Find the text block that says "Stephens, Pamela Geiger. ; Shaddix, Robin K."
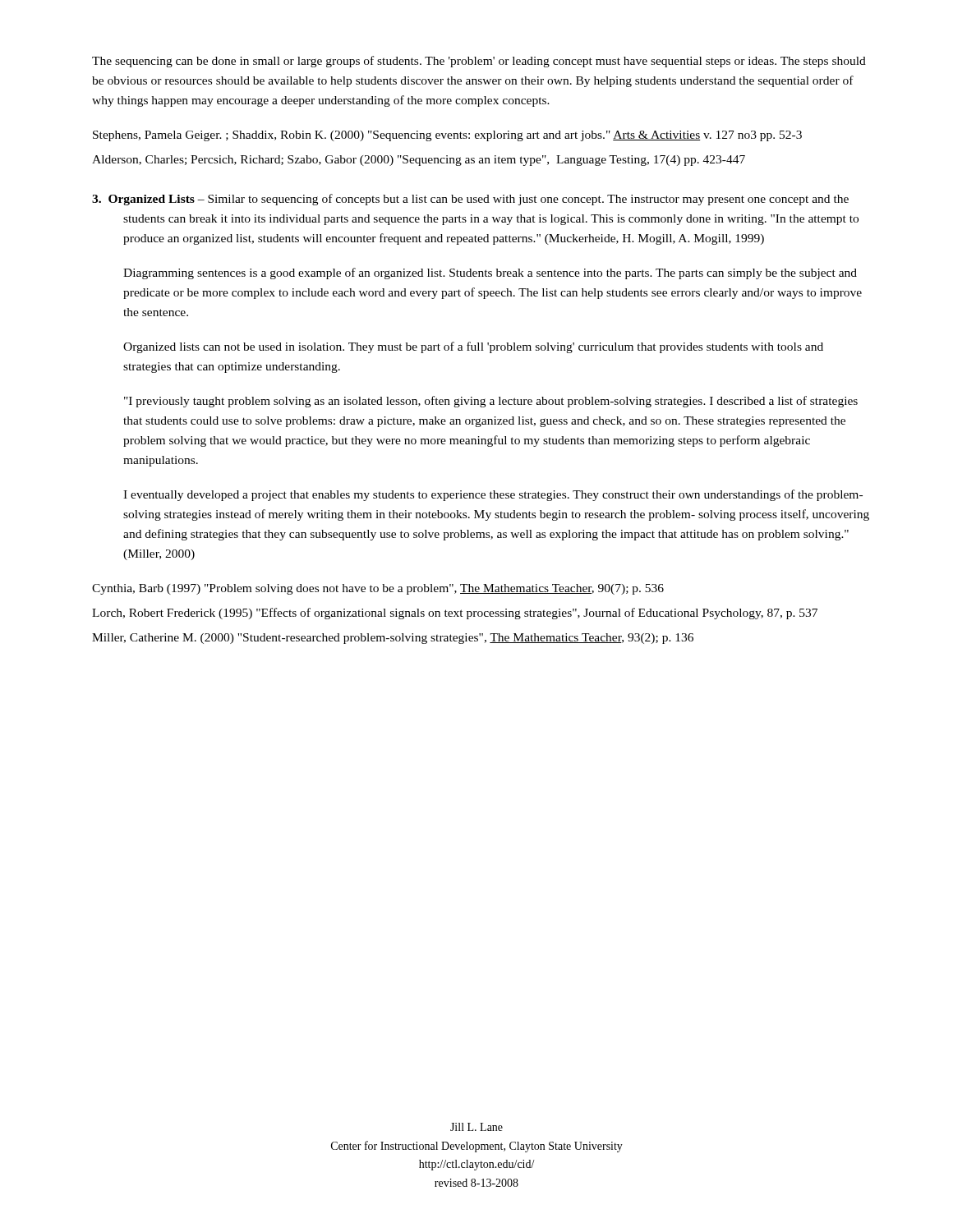The height and width of the screenshot is (1232, 953). (447, 134)
